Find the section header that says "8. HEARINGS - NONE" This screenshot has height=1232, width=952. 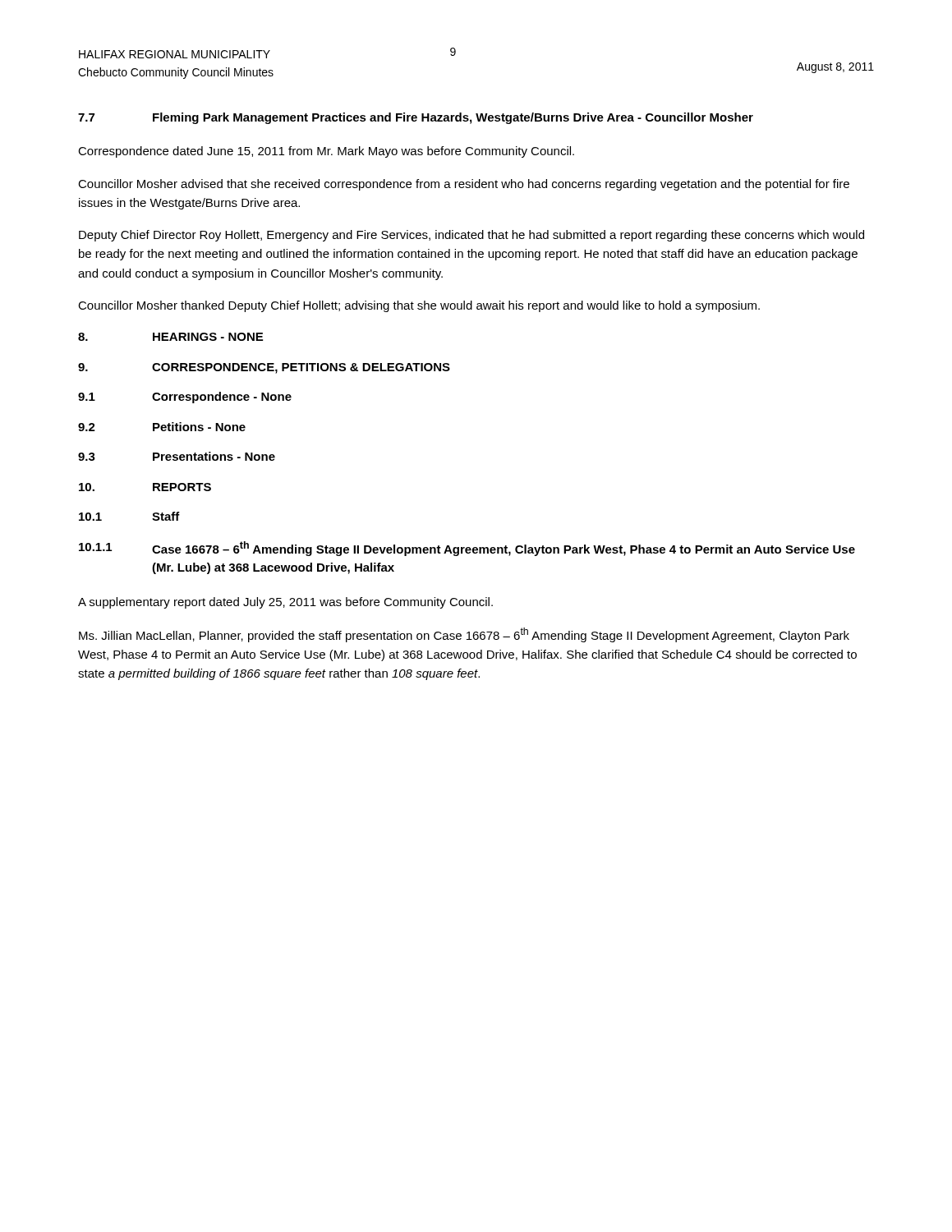[171, 337]
